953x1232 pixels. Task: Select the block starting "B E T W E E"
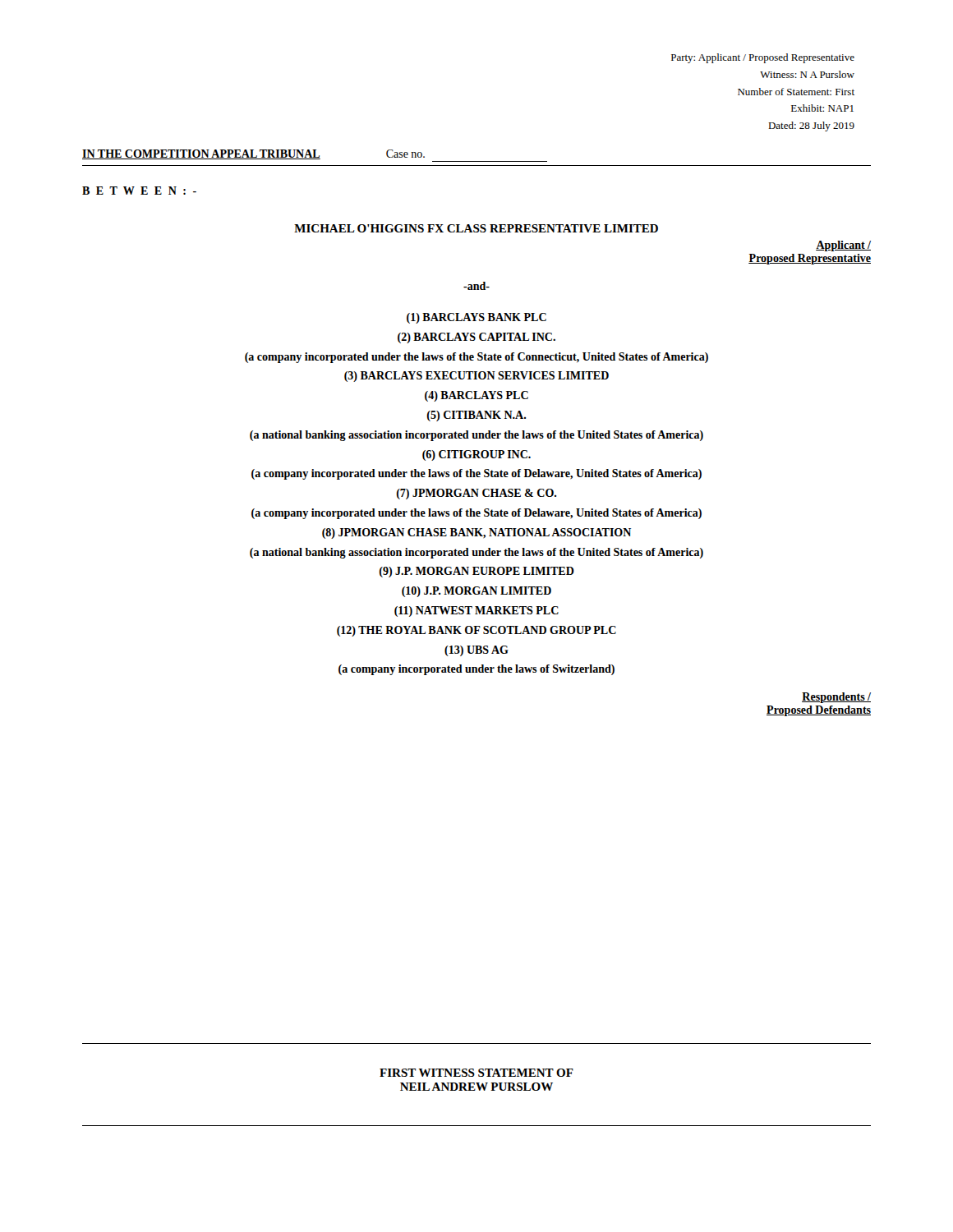(140, 191)
